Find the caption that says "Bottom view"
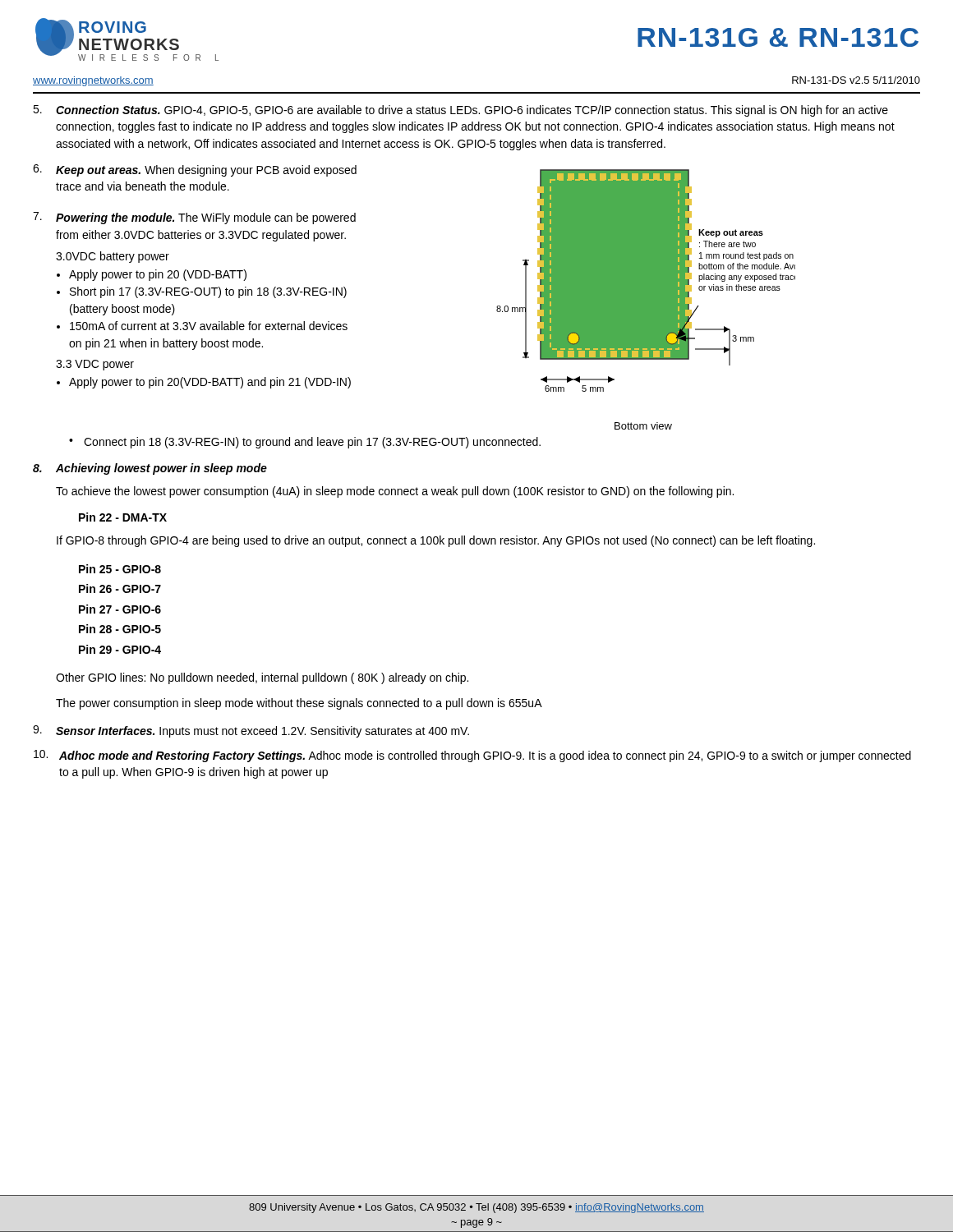Viewport: 953px width, 1232px height. (643, 426)
